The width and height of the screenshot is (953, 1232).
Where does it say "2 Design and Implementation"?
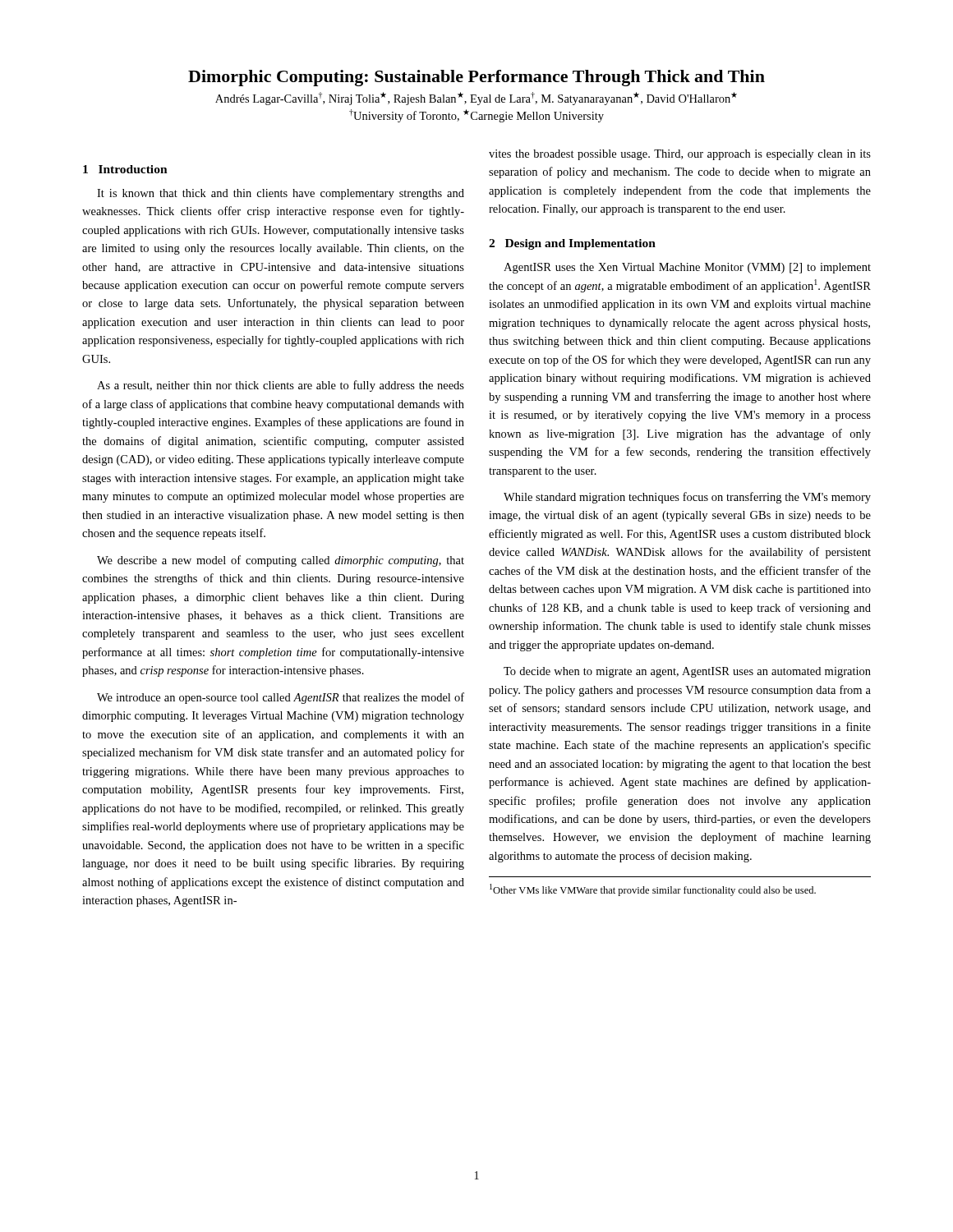pos(572,242)
